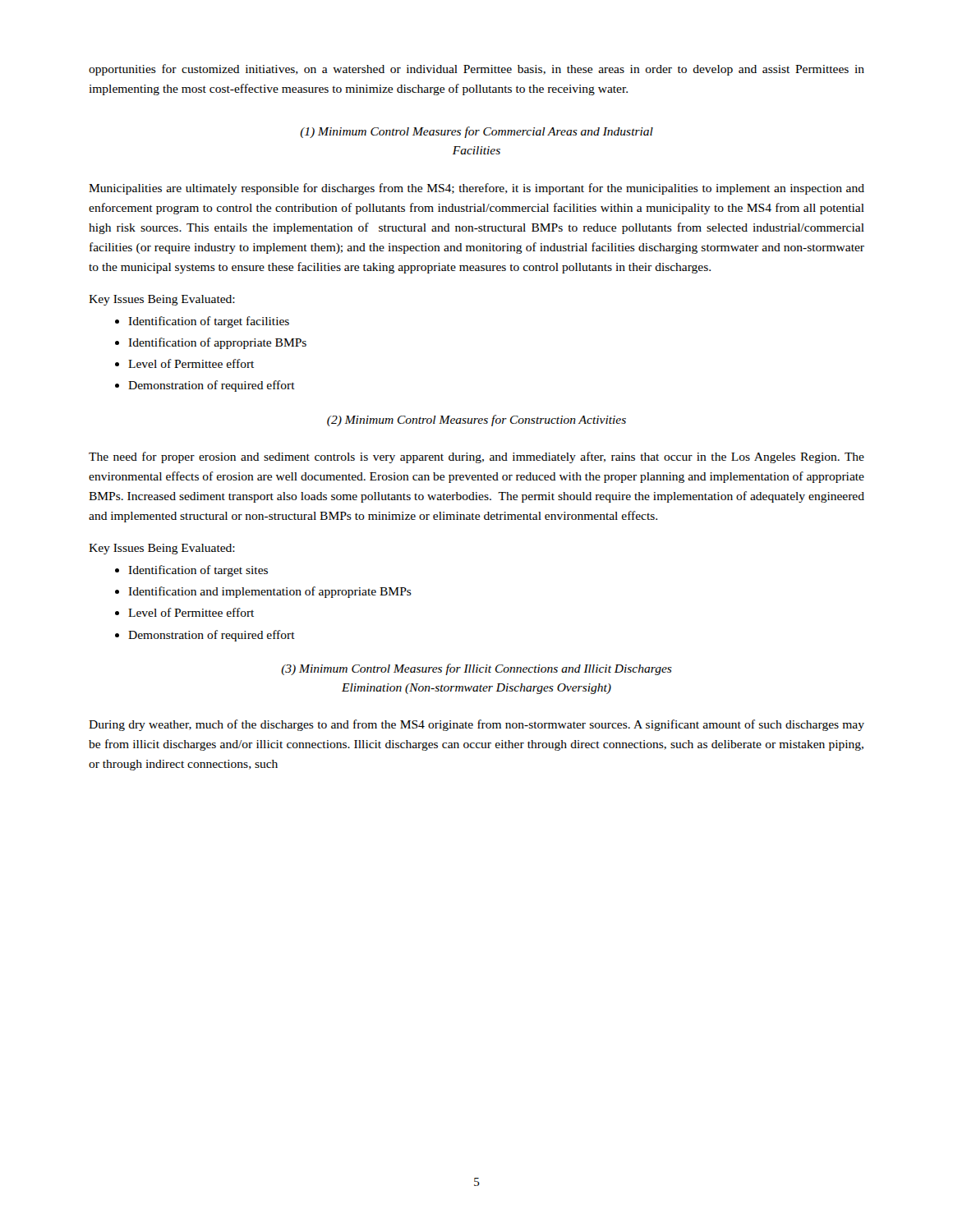
Task: Click on the text block that says "opportunities for customized"
Action: 476,78
